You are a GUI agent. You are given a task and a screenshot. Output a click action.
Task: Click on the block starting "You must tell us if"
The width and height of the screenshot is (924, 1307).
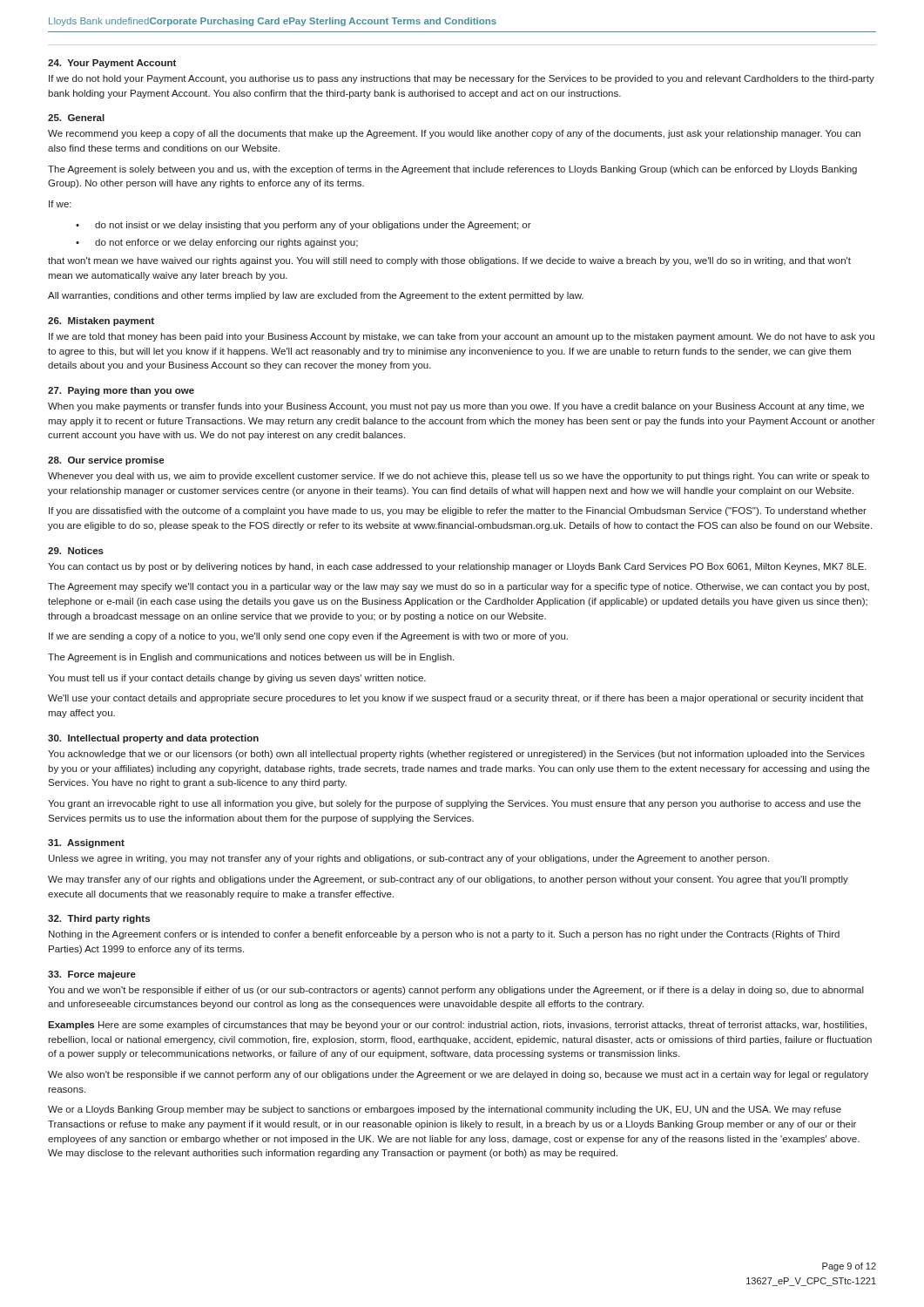pos(237,678)
